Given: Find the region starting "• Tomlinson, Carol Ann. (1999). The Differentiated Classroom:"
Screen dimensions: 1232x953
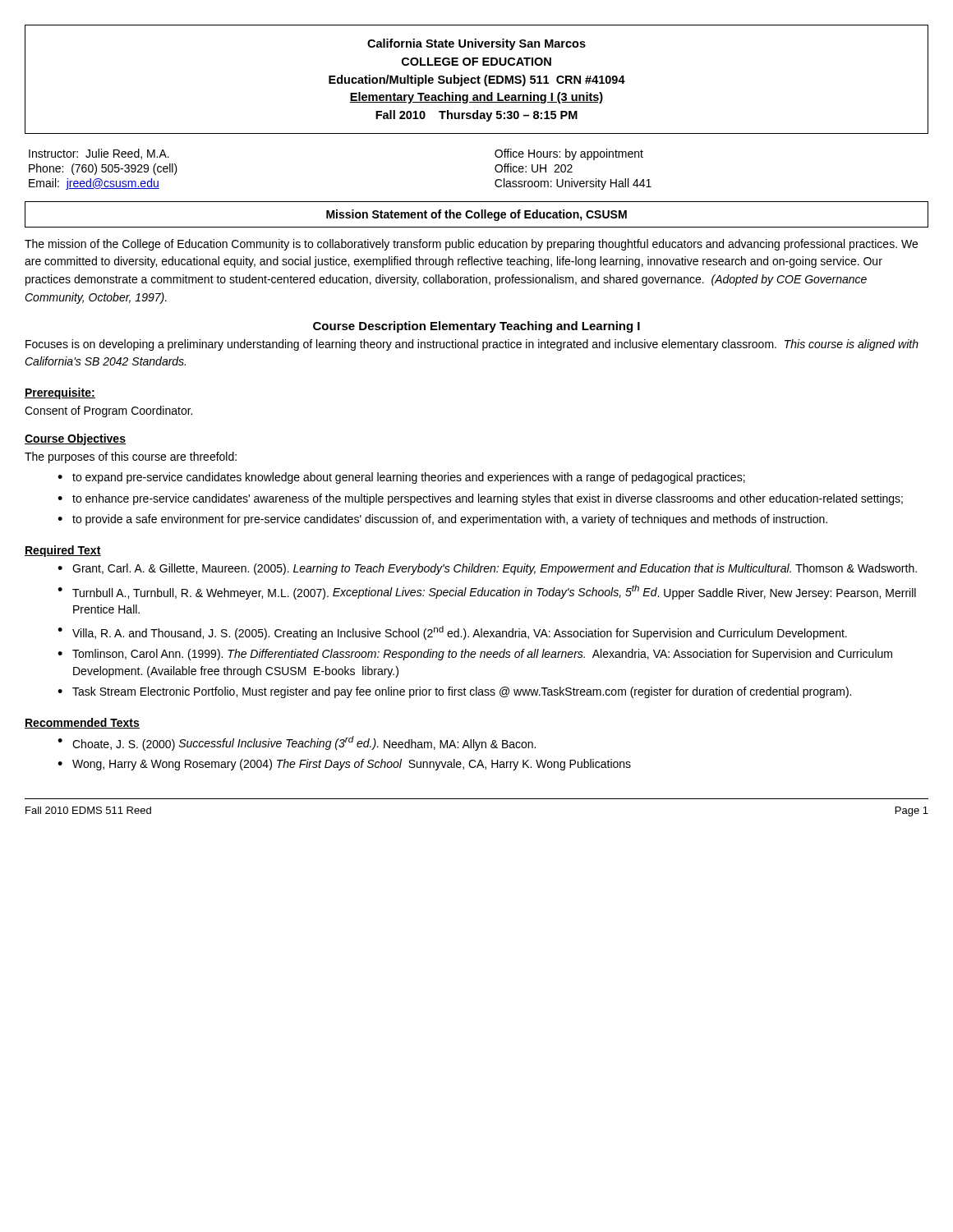Looking at the screenshot, I should pyautogui.click(x=493, y=663).
